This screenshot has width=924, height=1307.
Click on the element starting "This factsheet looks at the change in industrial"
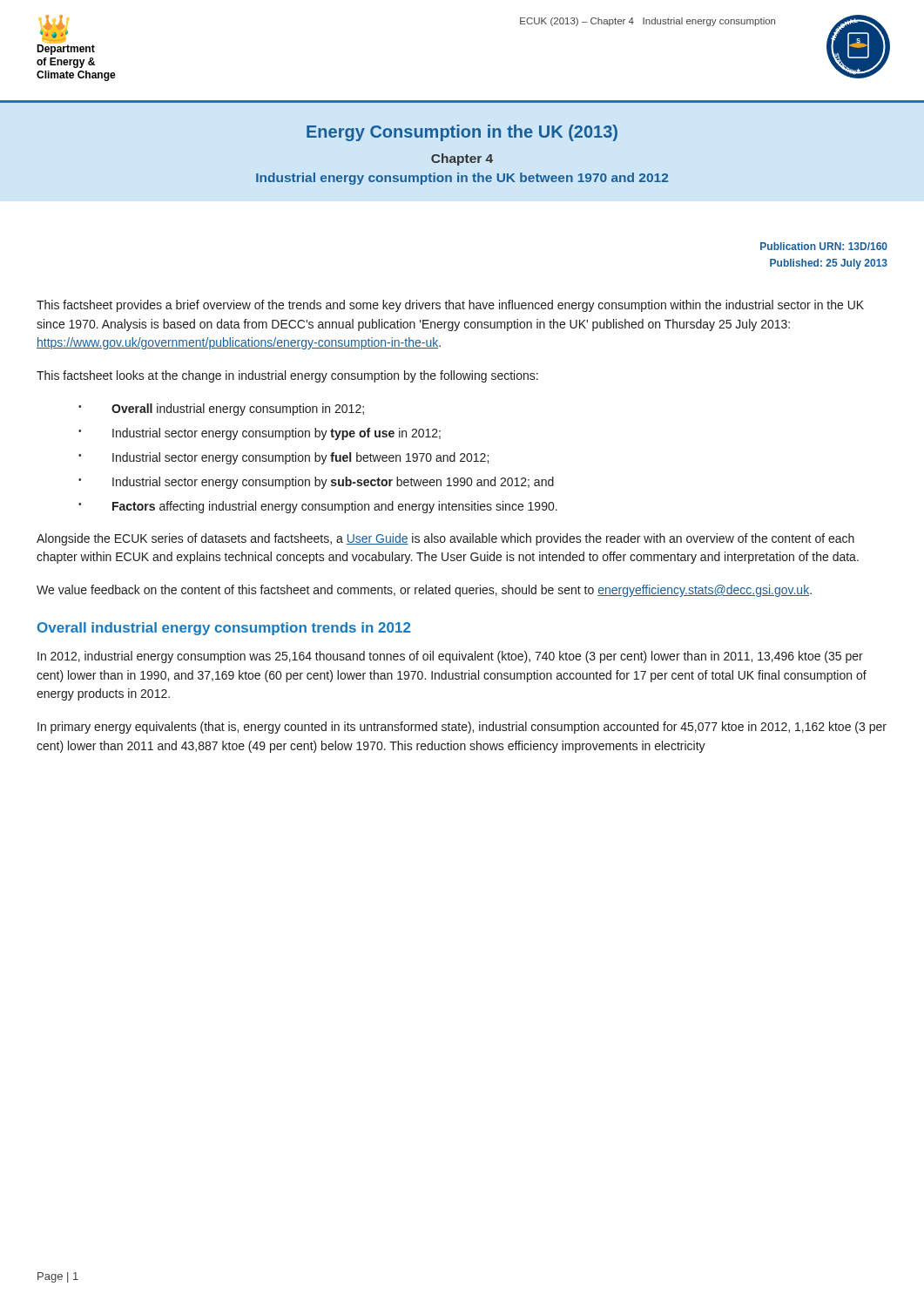click(x=288, y=376)
